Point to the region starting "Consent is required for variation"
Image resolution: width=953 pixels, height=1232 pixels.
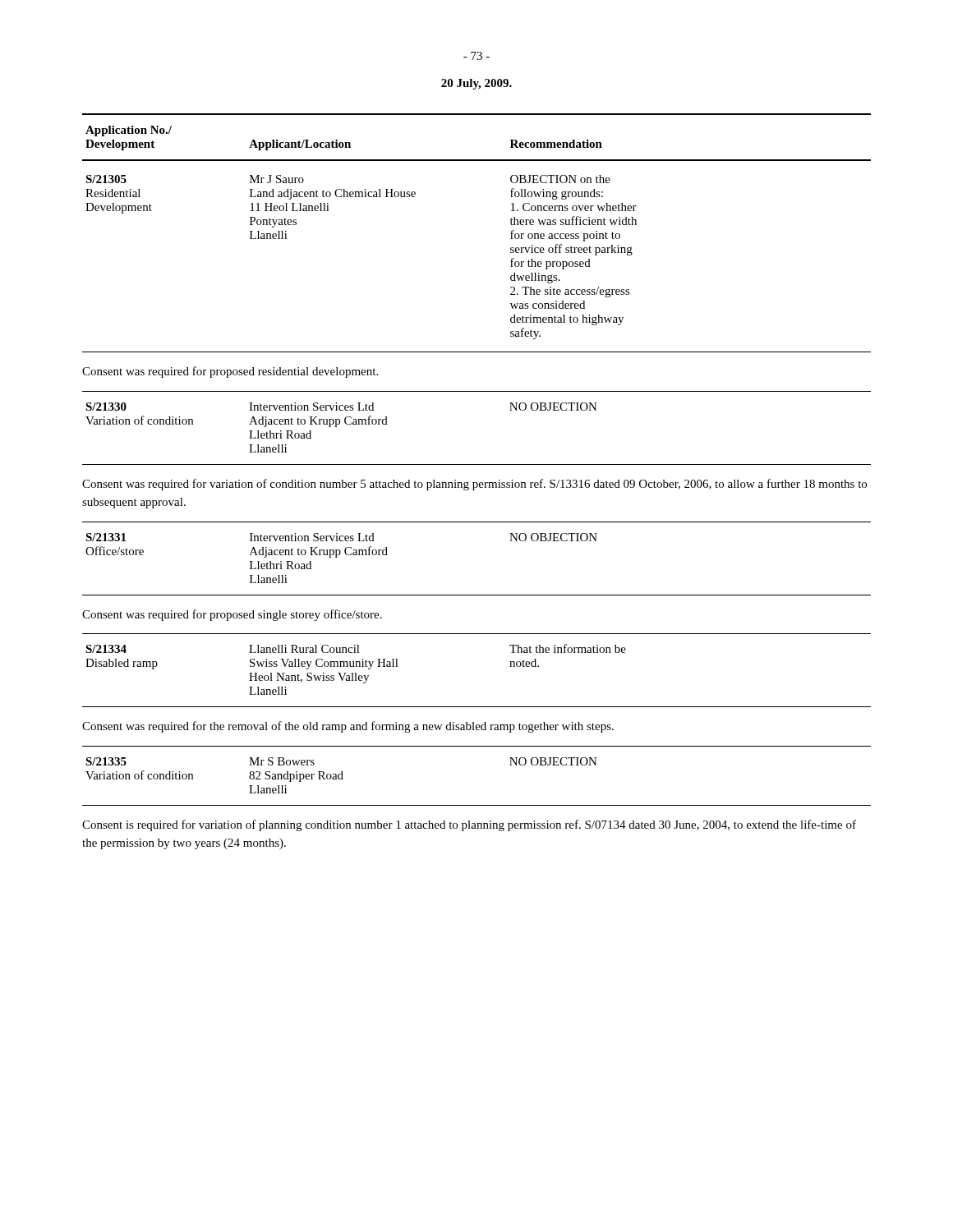click(x=469, y=833)
